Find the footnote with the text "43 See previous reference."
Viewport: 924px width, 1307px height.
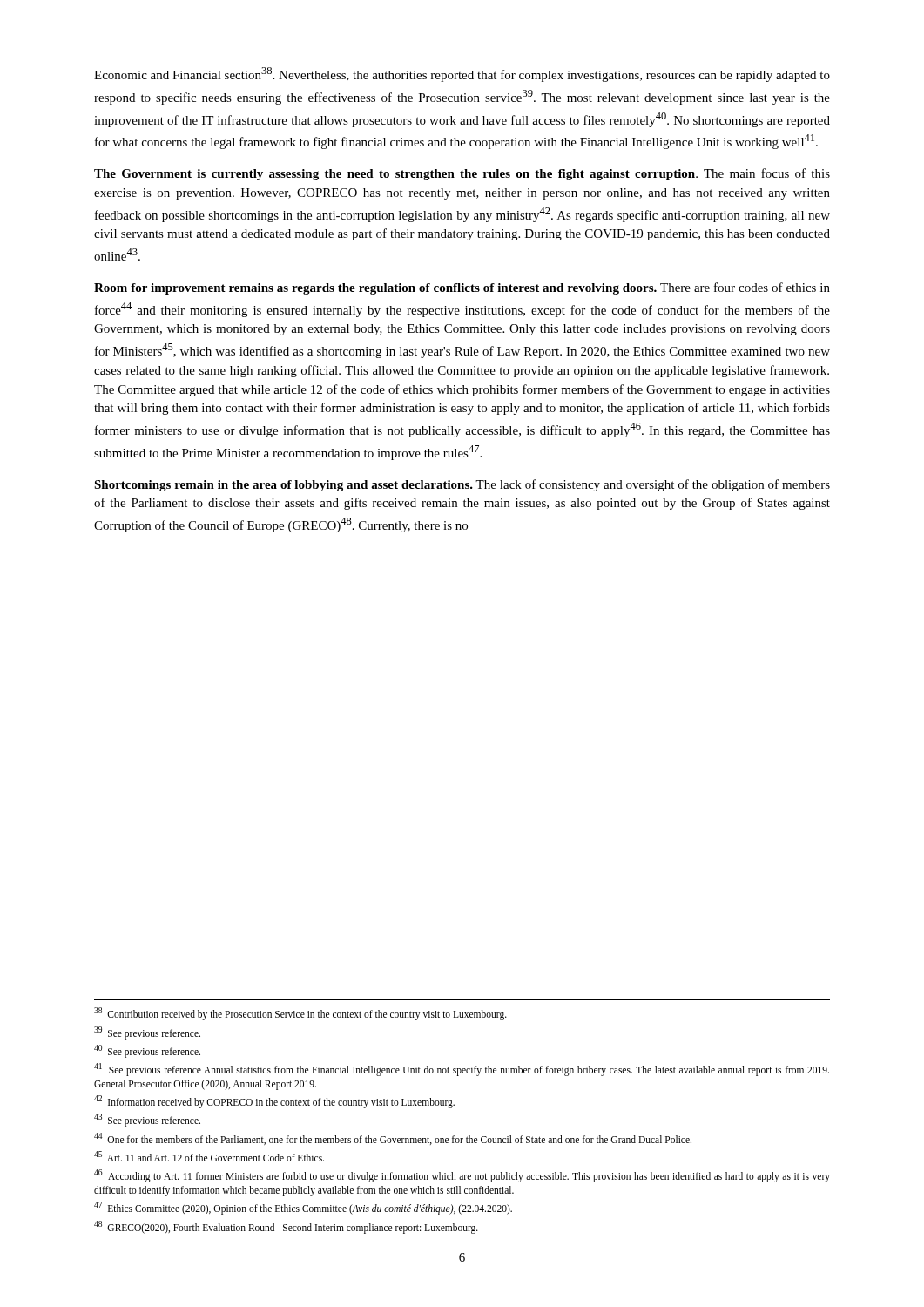pos(148,1119)
